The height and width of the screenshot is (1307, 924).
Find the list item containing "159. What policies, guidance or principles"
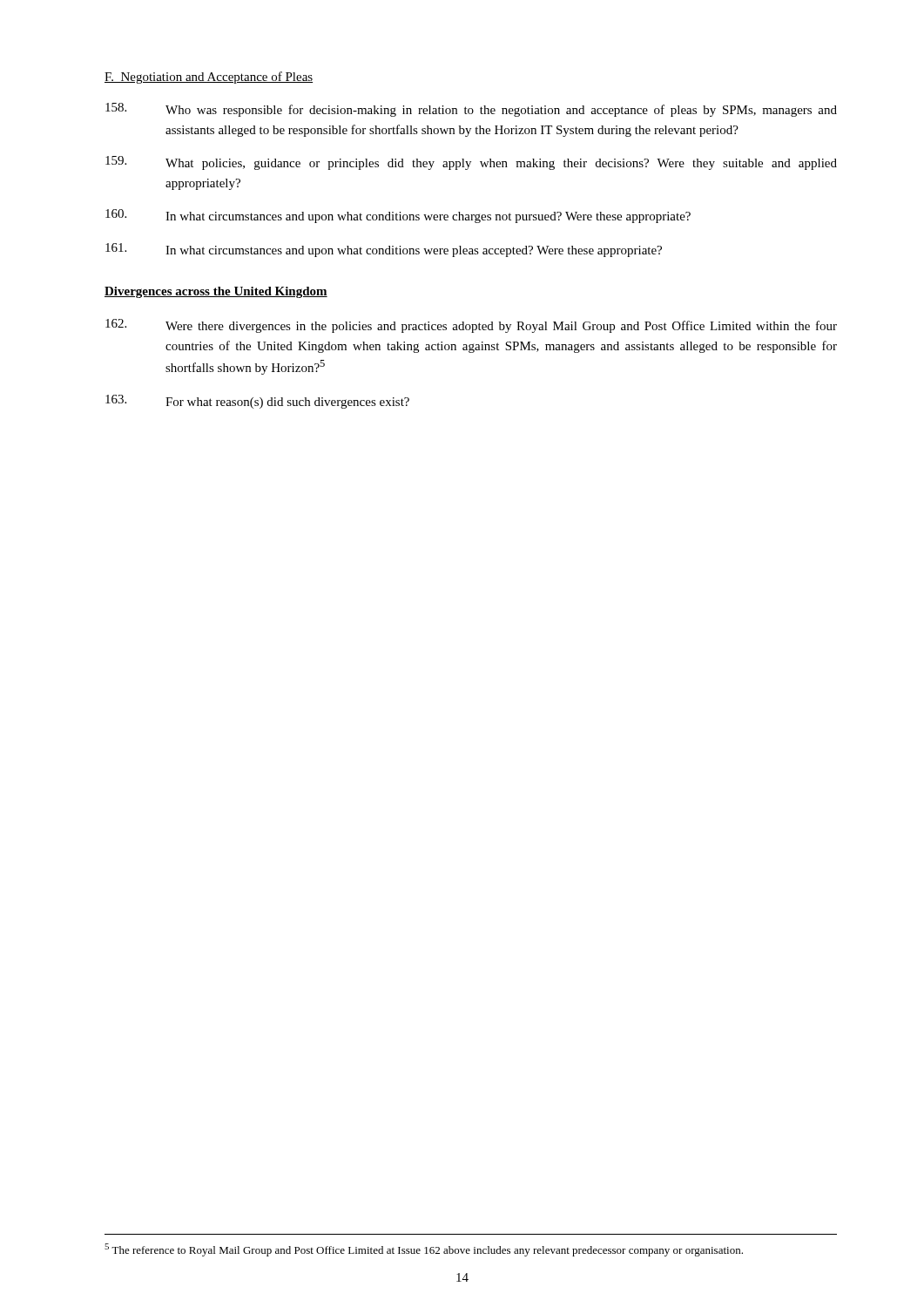coord(471,173)
